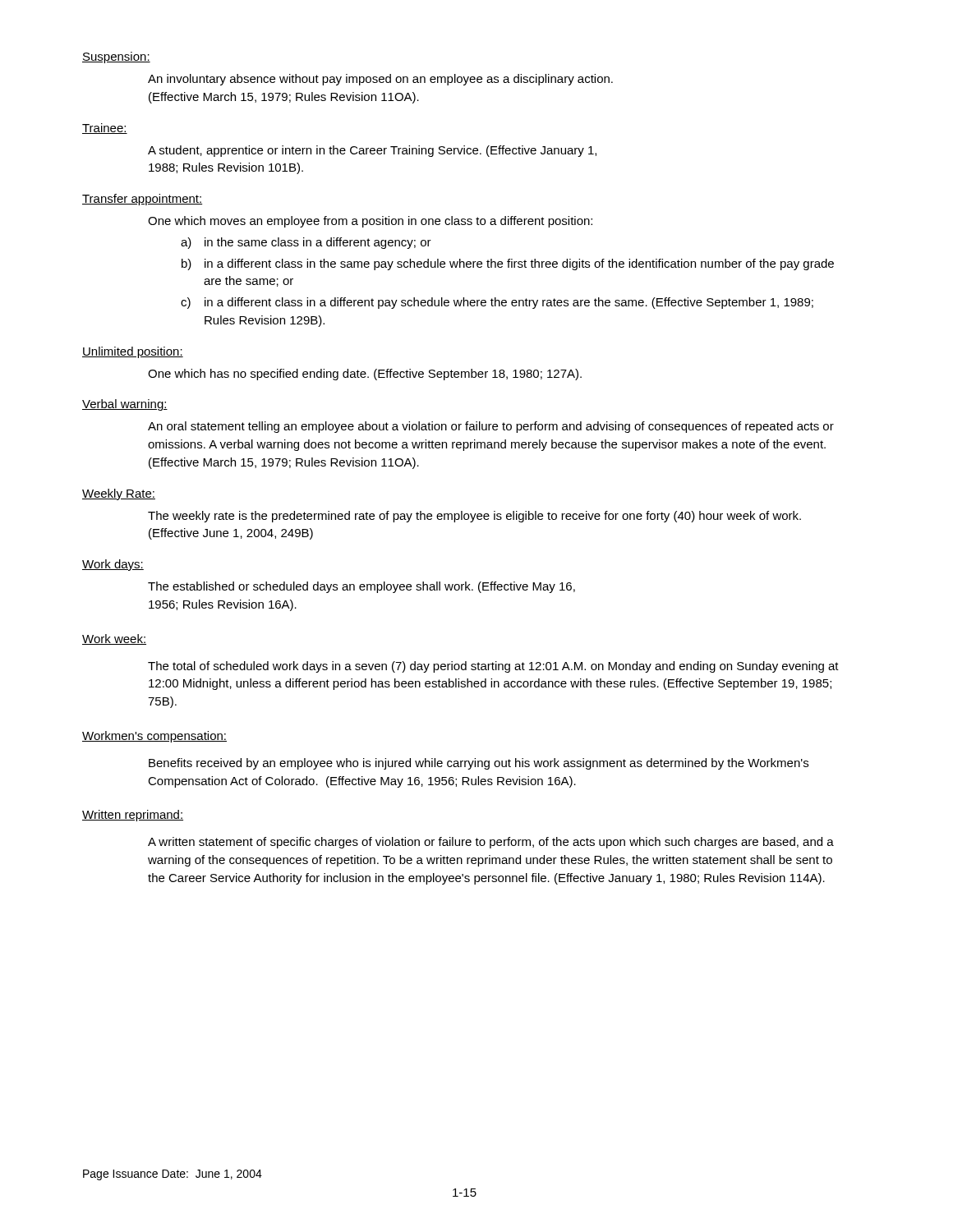Viewport: 953px width, 1232px height.
Task: Click on the text starting "Weekly Rate:"
Action: point(119,493)
